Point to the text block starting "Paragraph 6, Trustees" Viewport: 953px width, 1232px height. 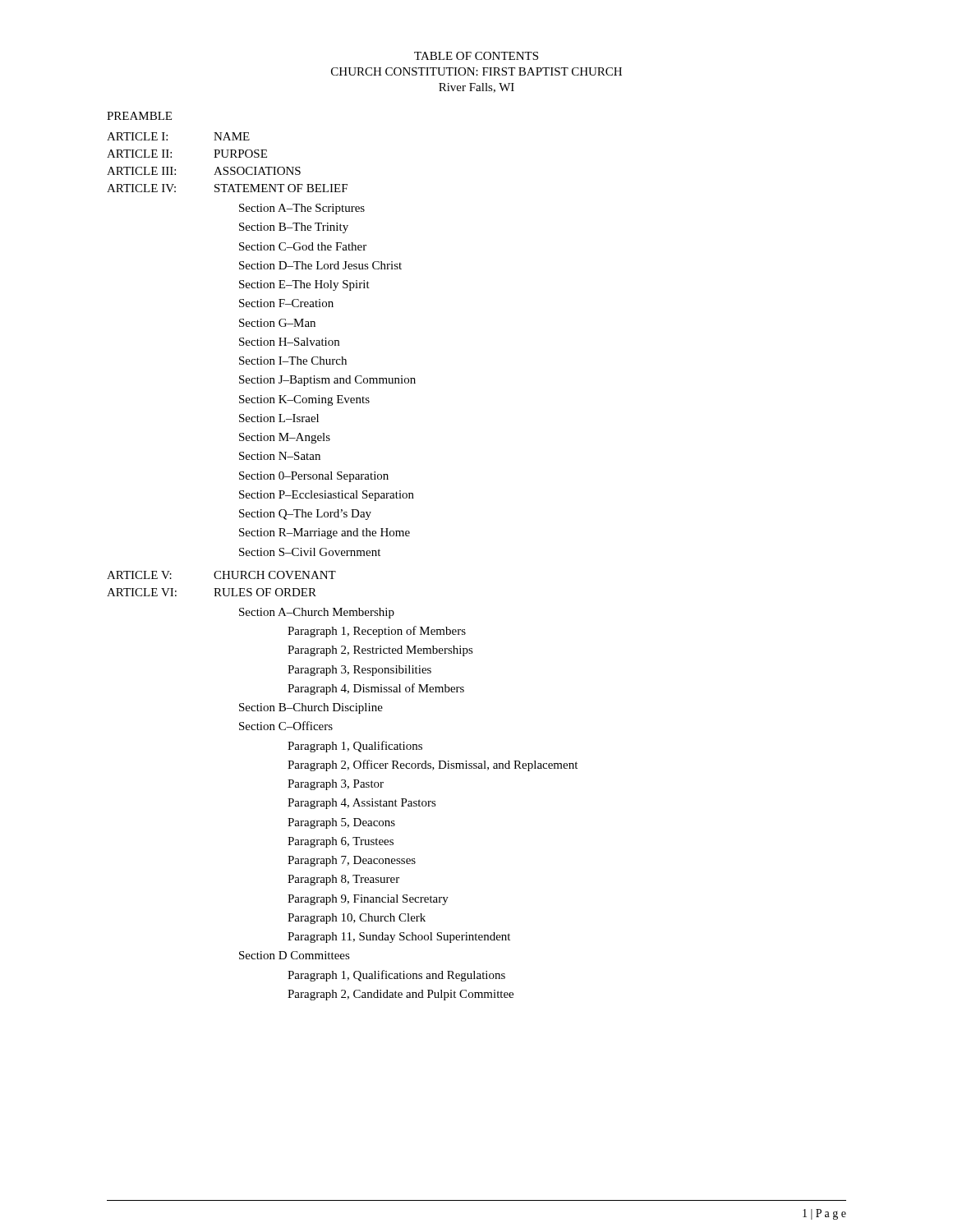pyautogui.click(x=341, y=841)
